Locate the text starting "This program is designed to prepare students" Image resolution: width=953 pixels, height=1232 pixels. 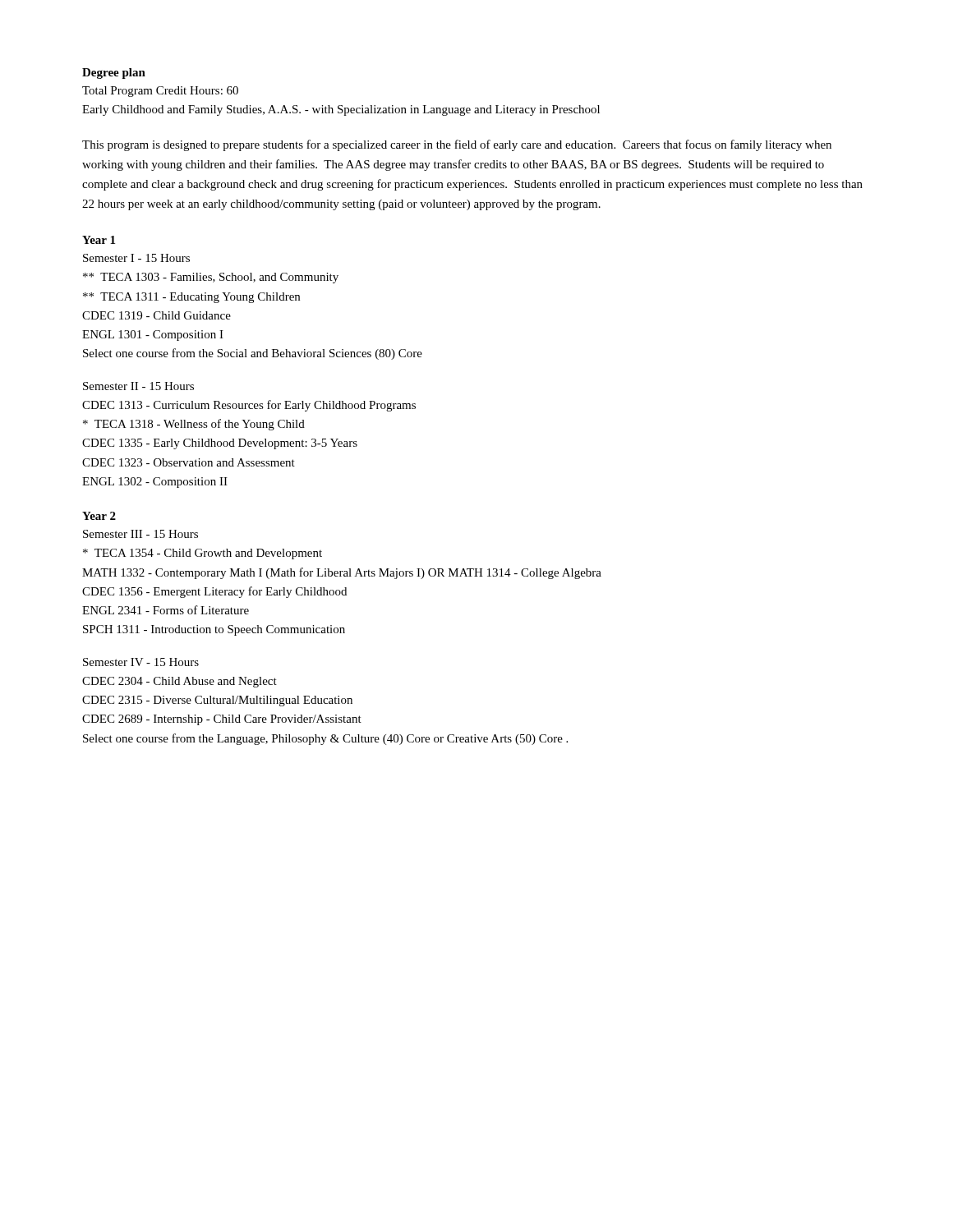click(x=472, y=174)
